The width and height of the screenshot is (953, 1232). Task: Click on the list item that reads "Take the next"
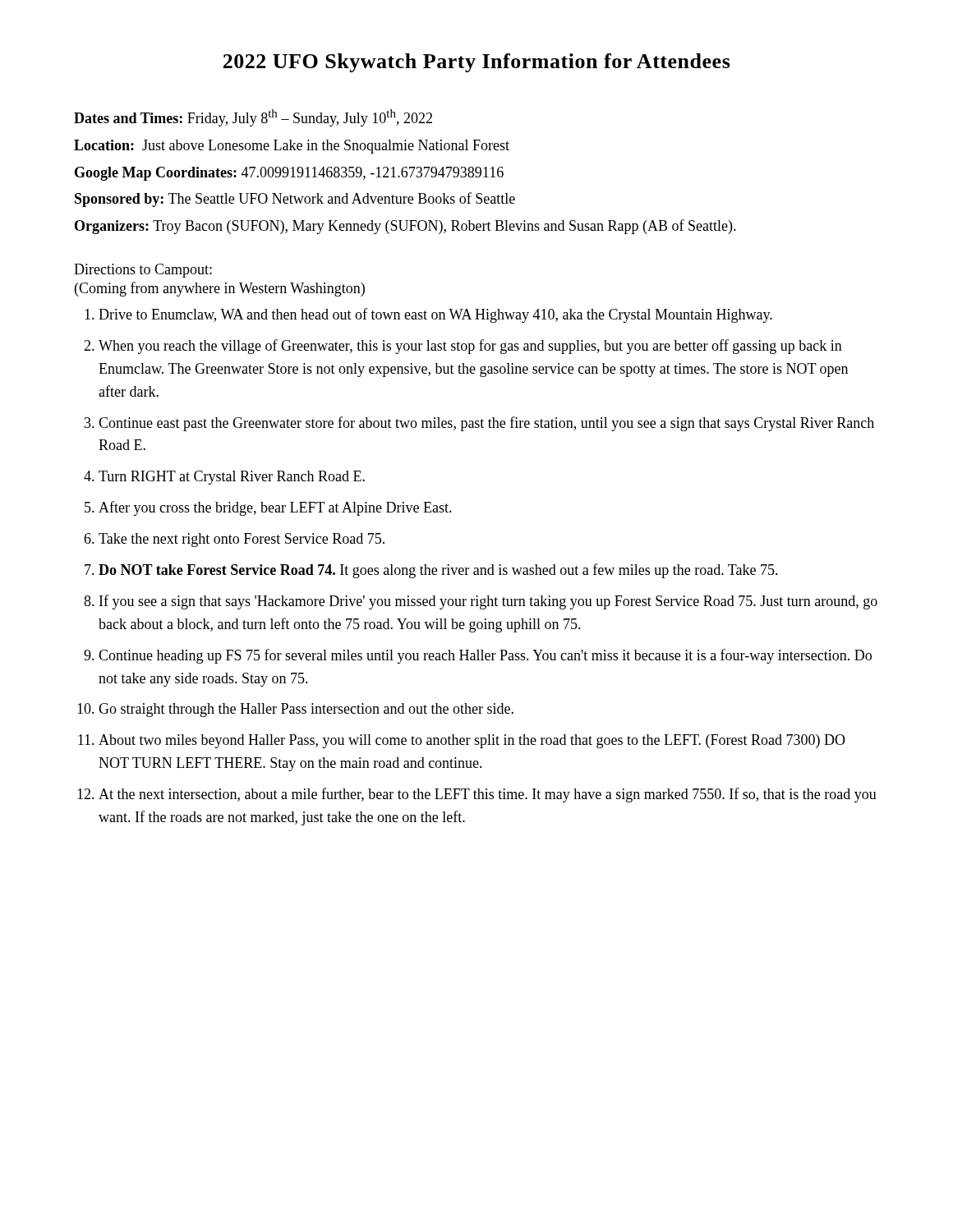(242, 539)
